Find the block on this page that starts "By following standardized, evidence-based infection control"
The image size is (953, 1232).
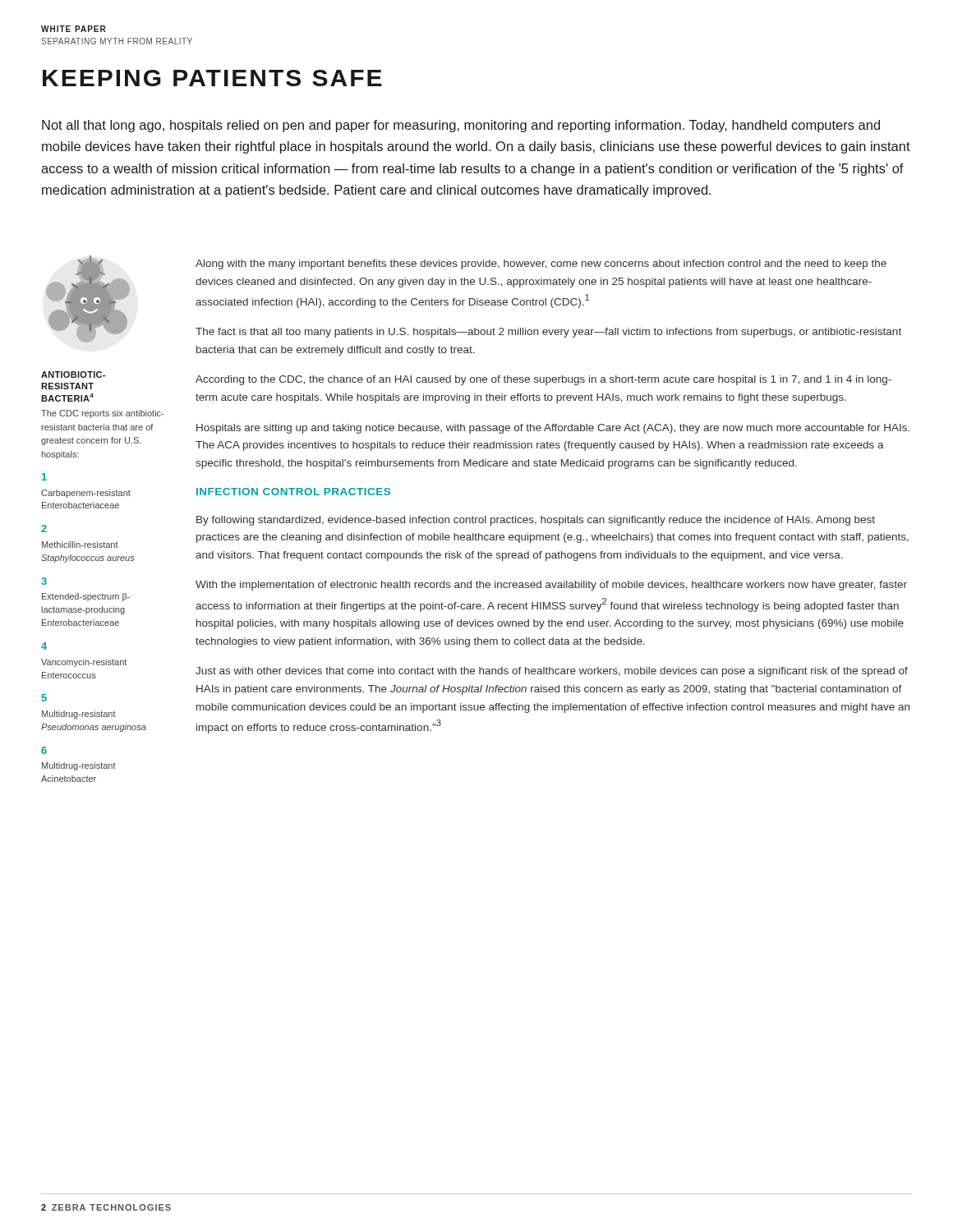click(552, 537)
